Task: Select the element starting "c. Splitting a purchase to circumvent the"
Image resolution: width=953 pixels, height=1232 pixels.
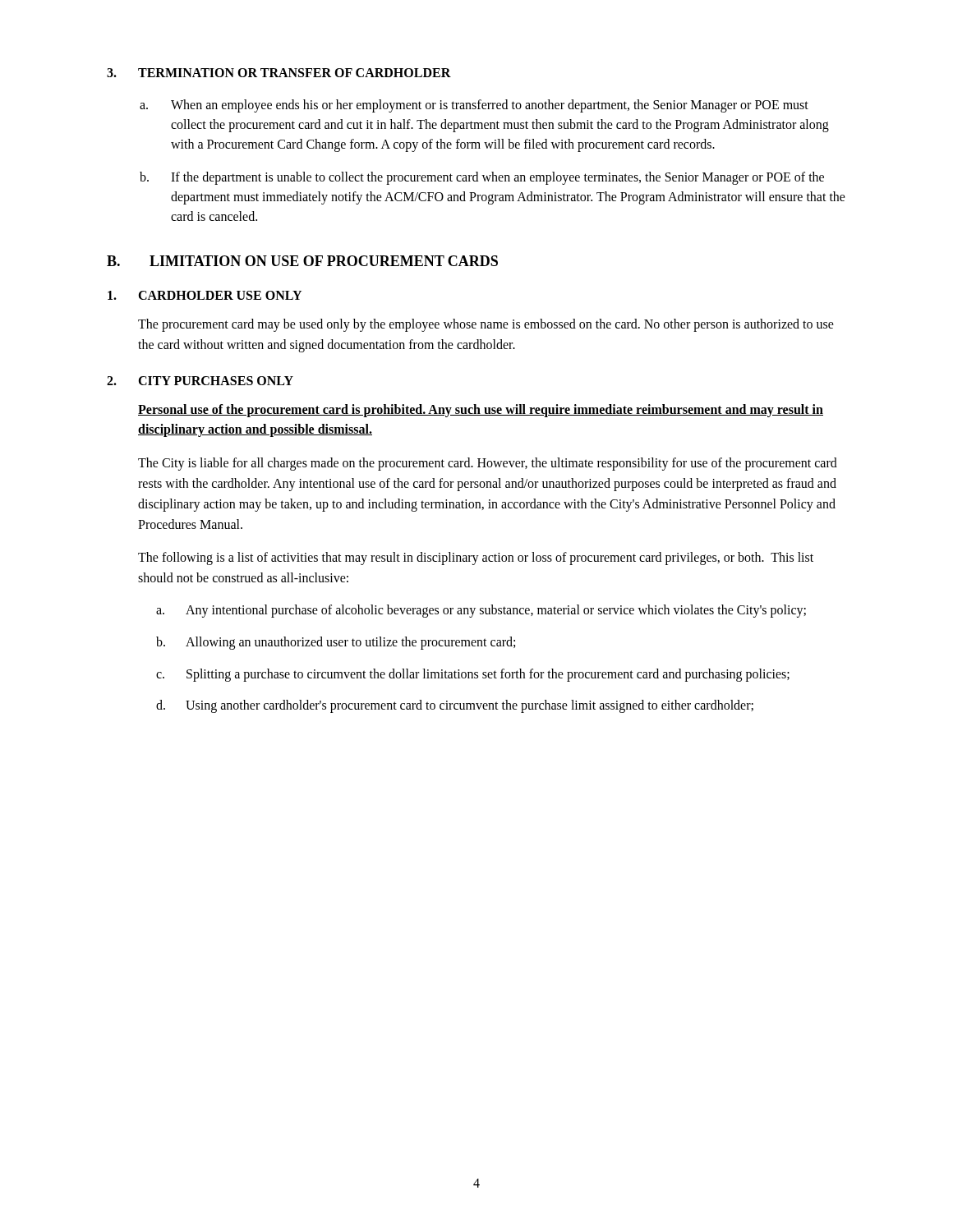Action: pos(473,674)
